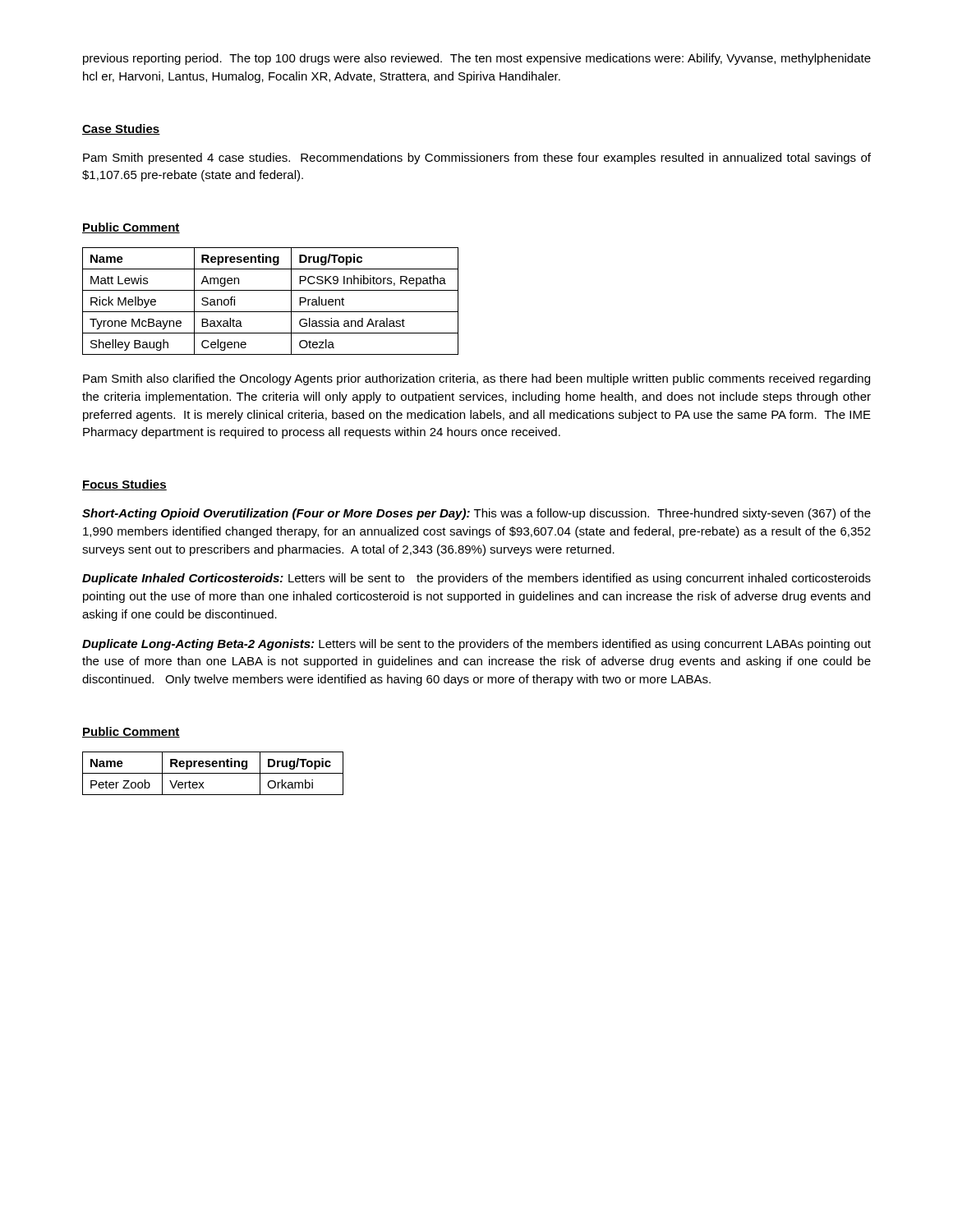953x1232 pixels.
Task: Select the passage starting "Duplicate Long-Acting Beta-2 Agonists: Letters will"
Action: [476, 661]
